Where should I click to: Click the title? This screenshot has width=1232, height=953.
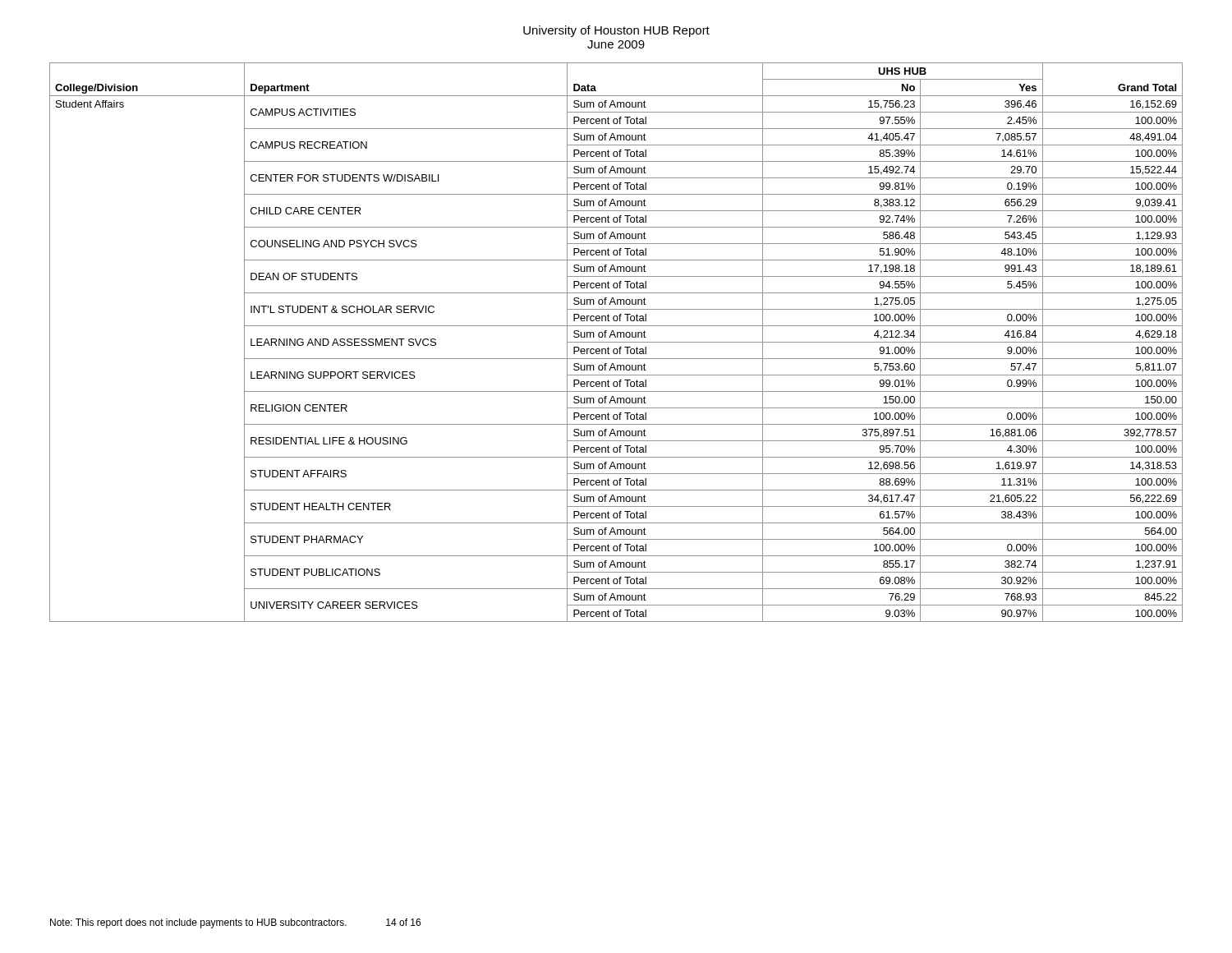616,37
